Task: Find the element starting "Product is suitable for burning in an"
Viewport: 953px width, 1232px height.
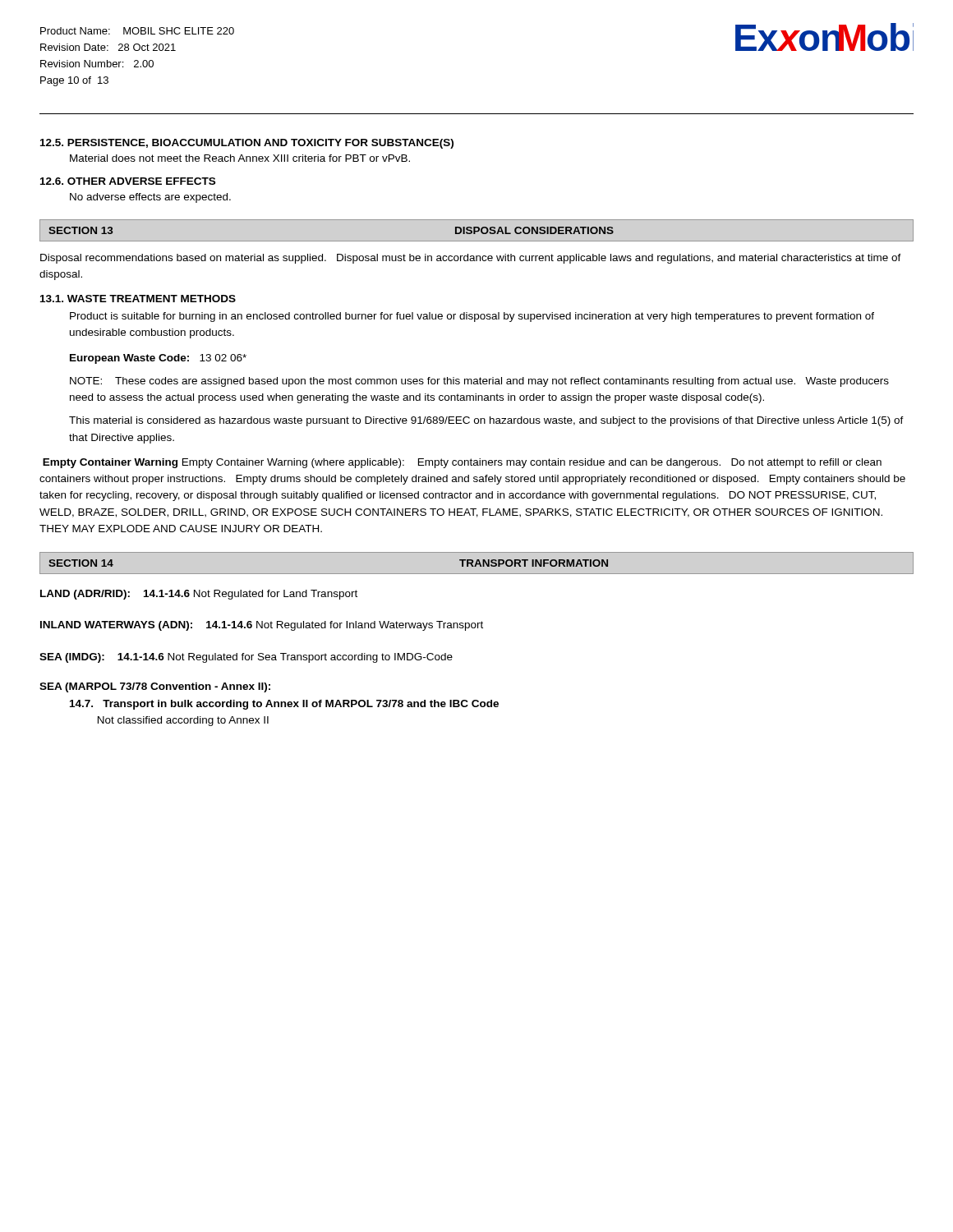Action: pos(472,324)
